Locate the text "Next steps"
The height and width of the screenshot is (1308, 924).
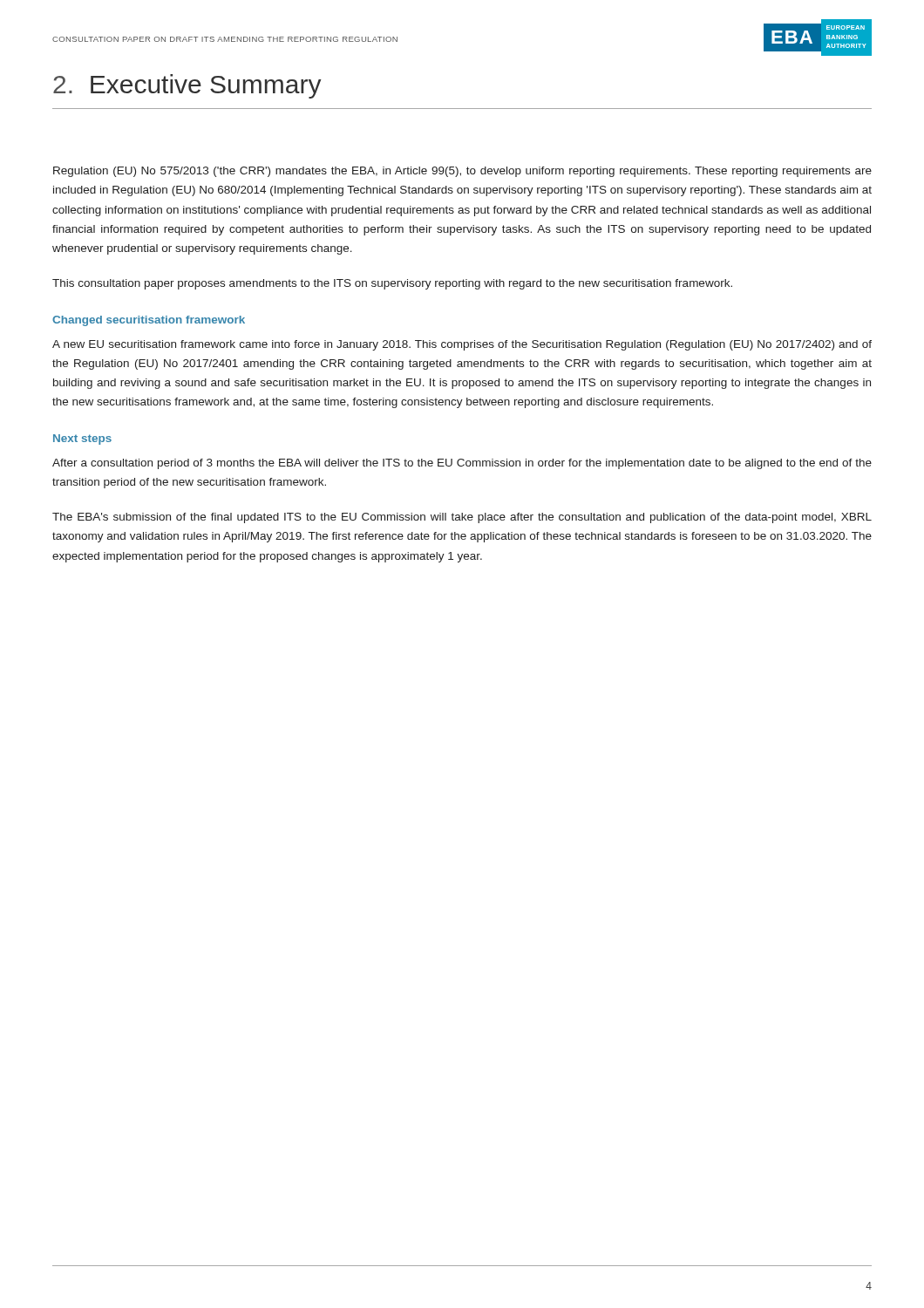[x=82, y=439]
